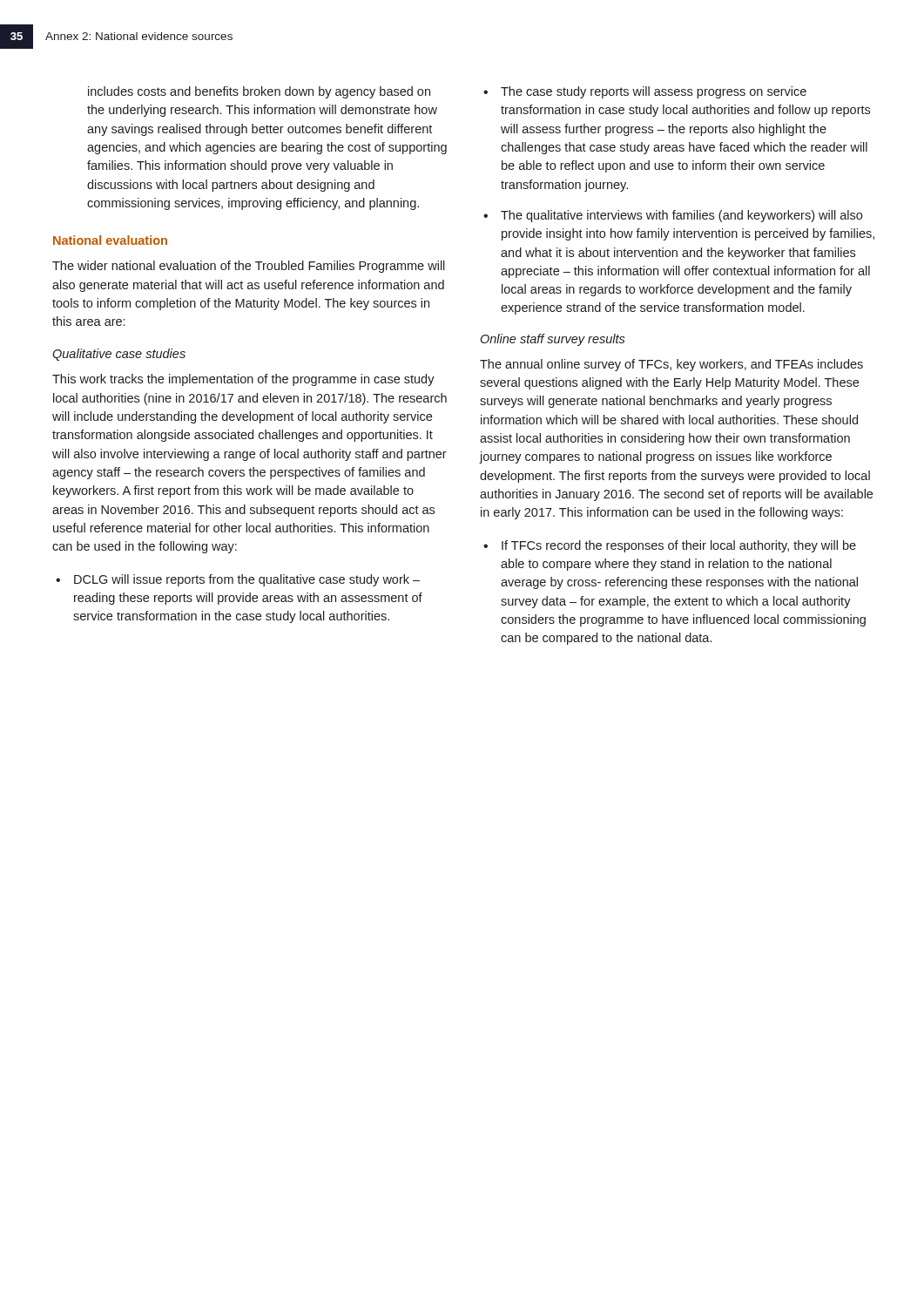Locate the list item with the text "DCLG will issue reports from the qualitative"

click(248, 598)
